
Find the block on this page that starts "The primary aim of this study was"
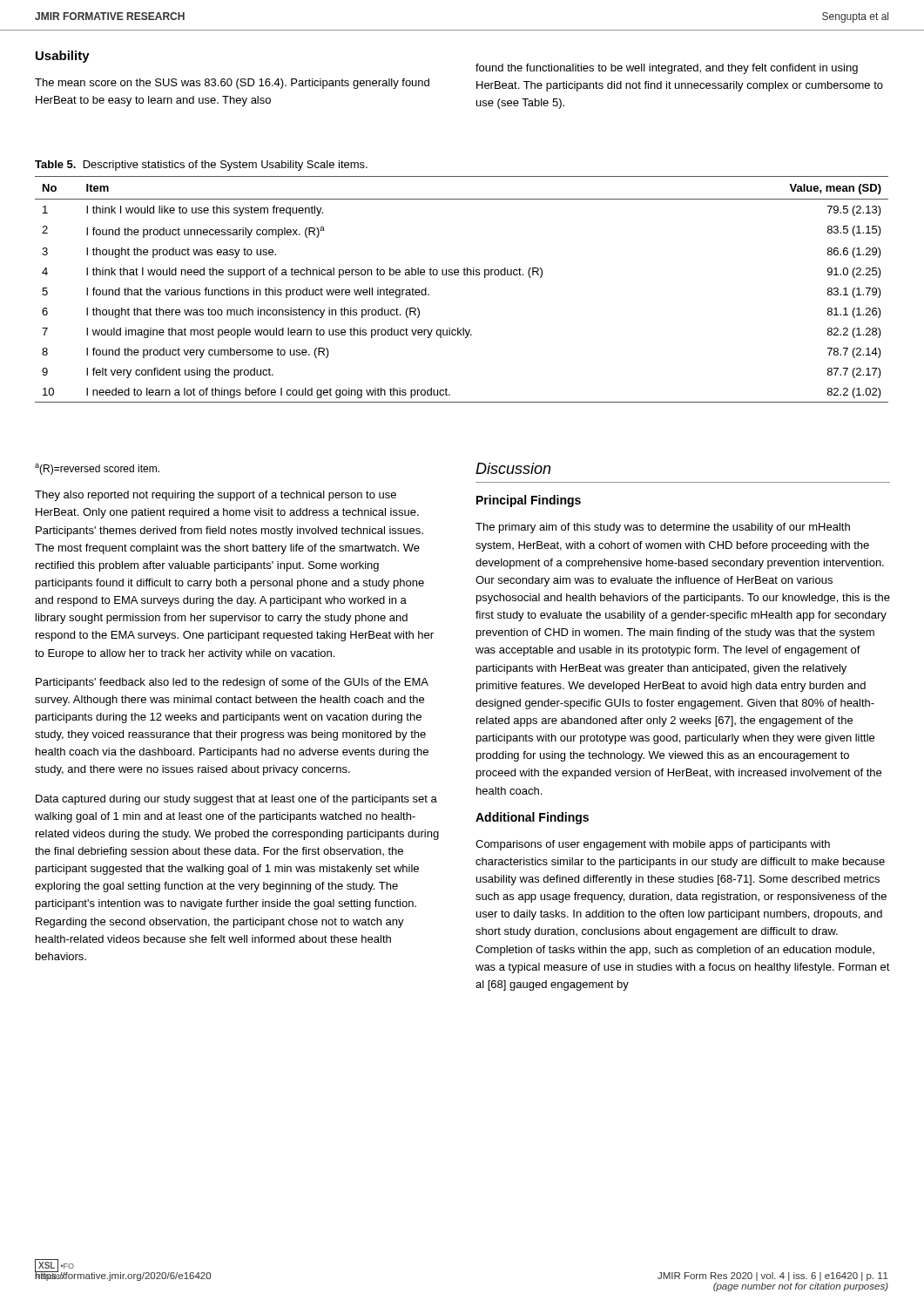[683, 659]
